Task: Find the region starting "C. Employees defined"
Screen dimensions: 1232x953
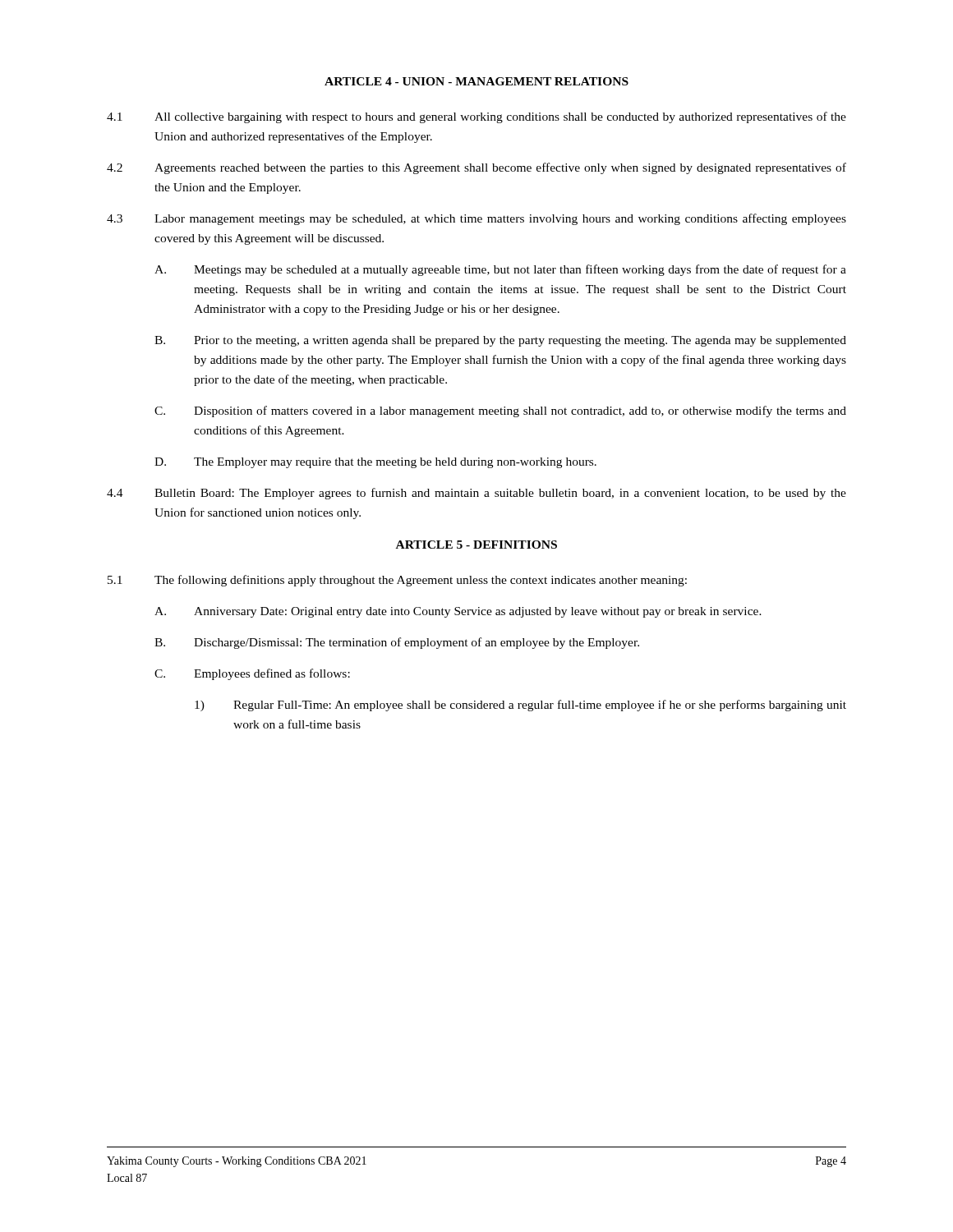Action: (x=252, y=674)
